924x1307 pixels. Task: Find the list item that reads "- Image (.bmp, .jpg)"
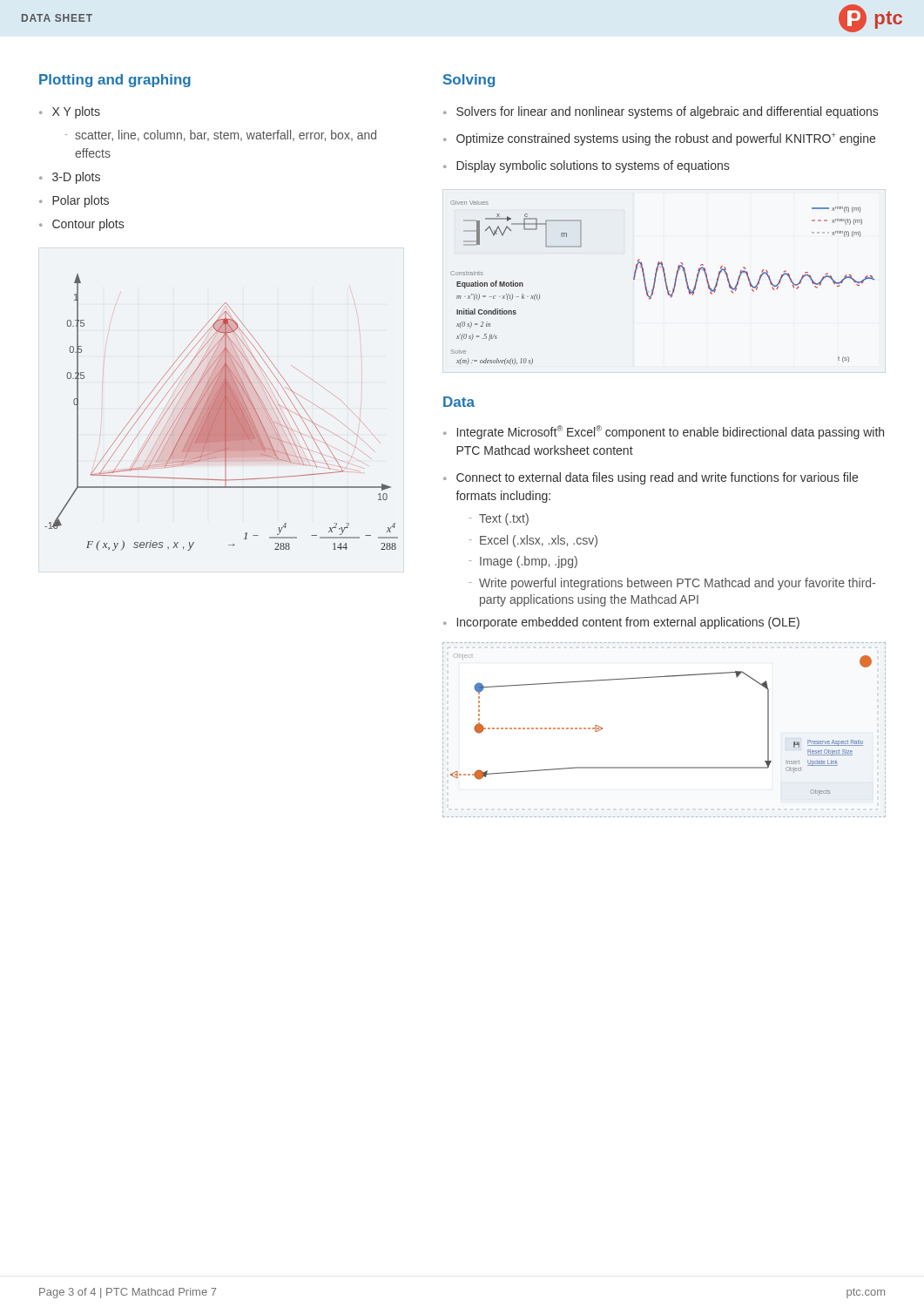click(x=523, y=562)
